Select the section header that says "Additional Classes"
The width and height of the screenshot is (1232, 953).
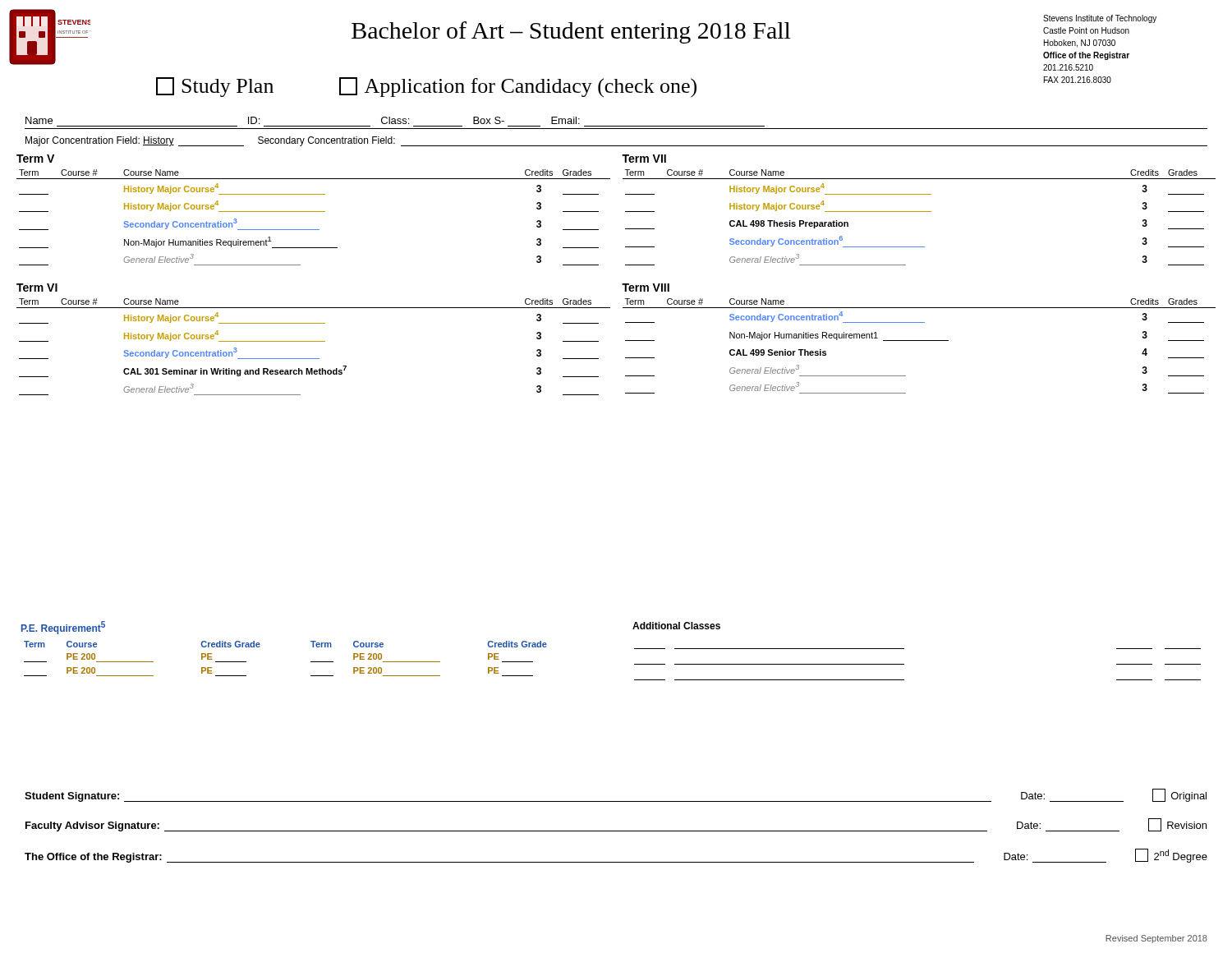(676, 626)
